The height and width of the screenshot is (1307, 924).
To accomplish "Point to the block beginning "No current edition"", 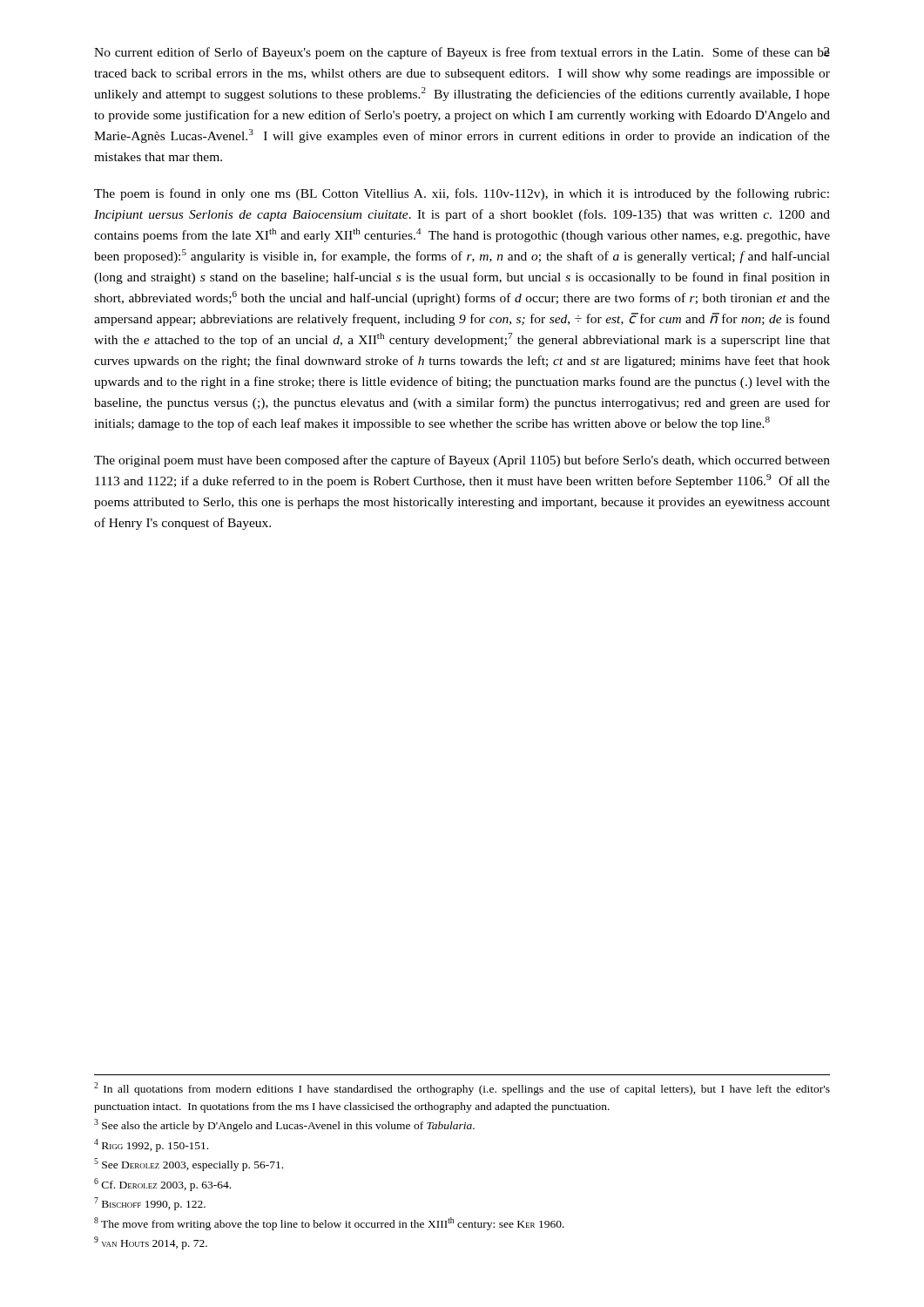I will [x=462, y=105].
